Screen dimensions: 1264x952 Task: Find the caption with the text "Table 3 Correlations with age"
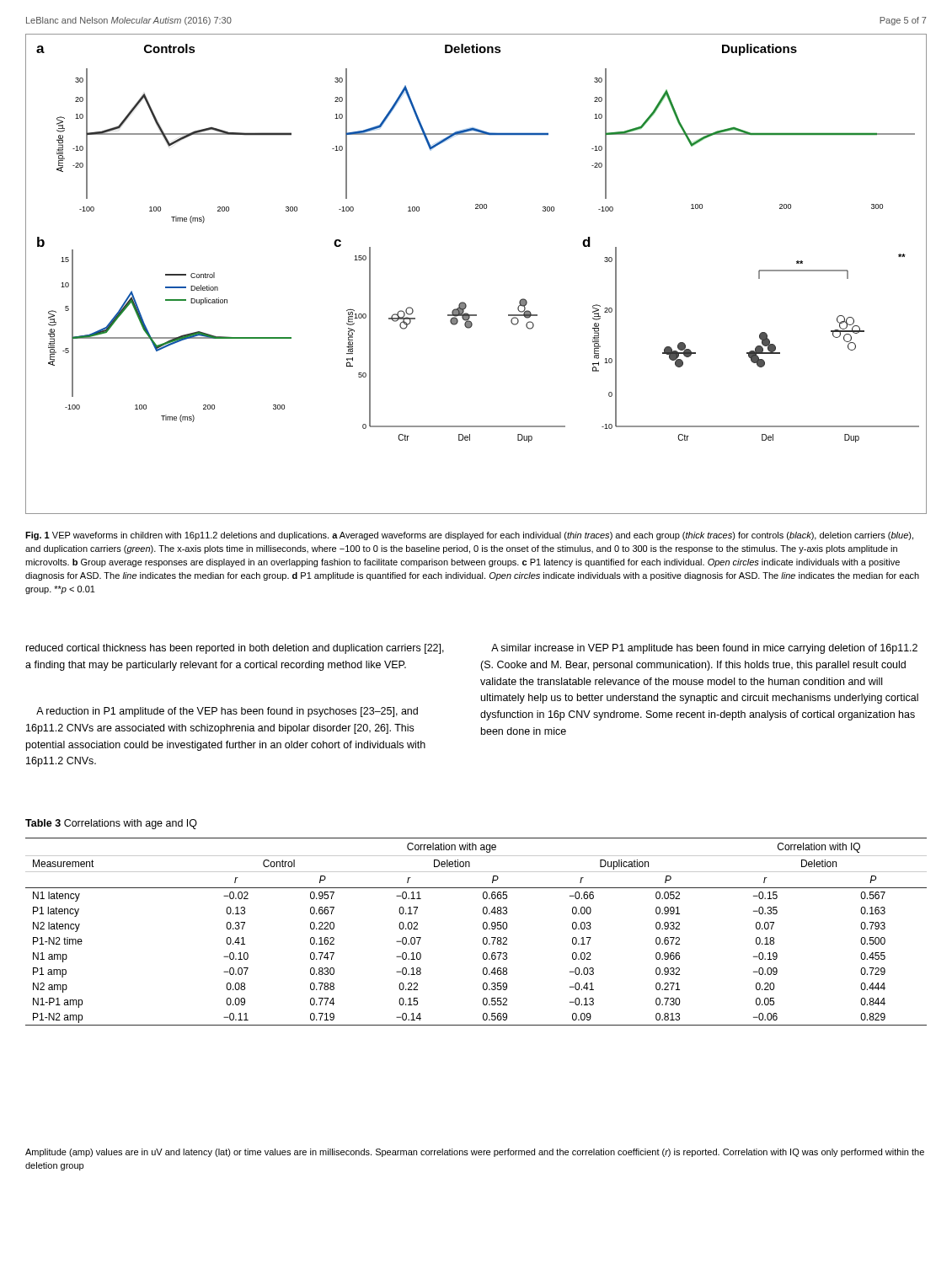coord(111,823)
